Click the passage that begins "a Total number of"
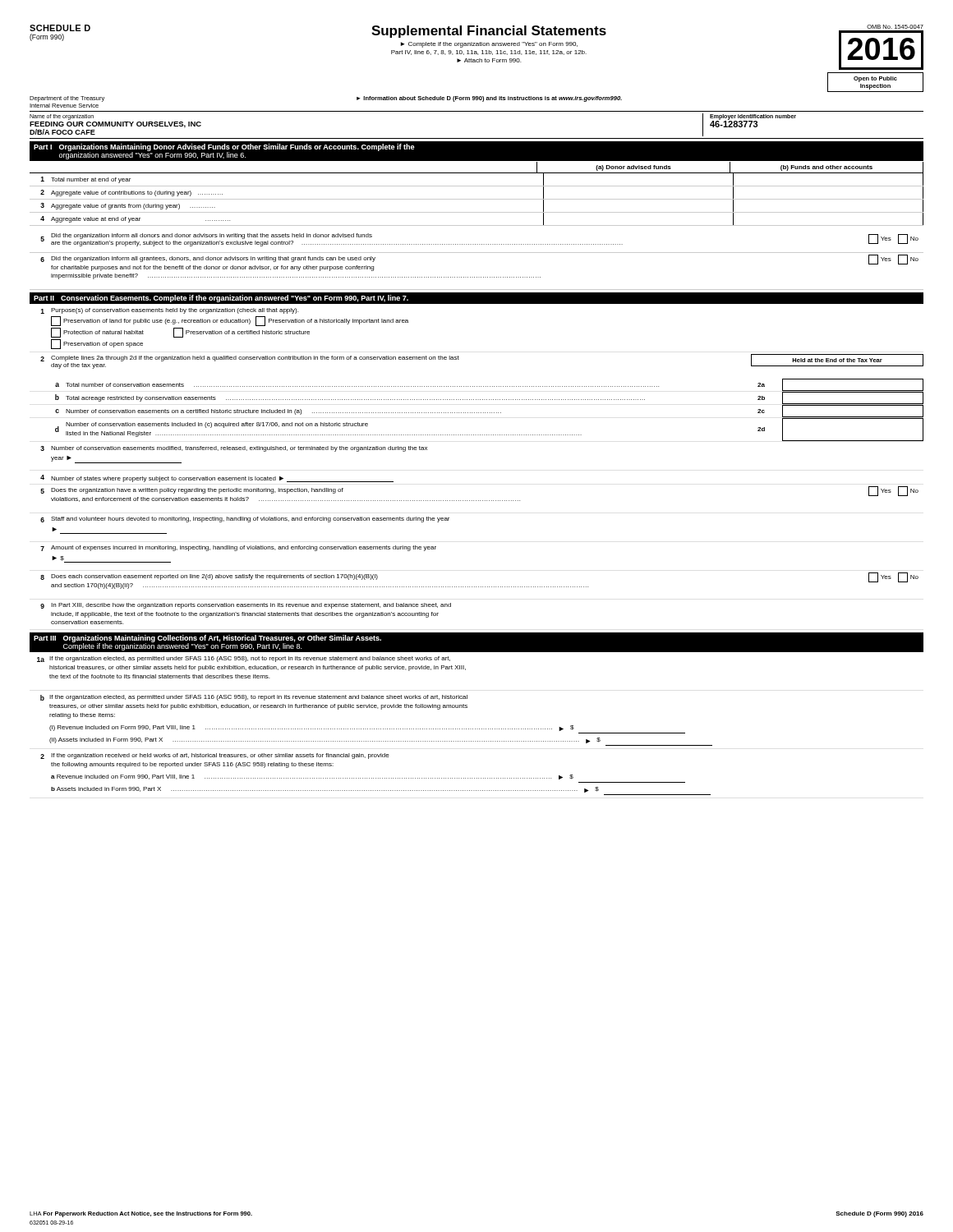953x1232 pixels. pos(476,385)
